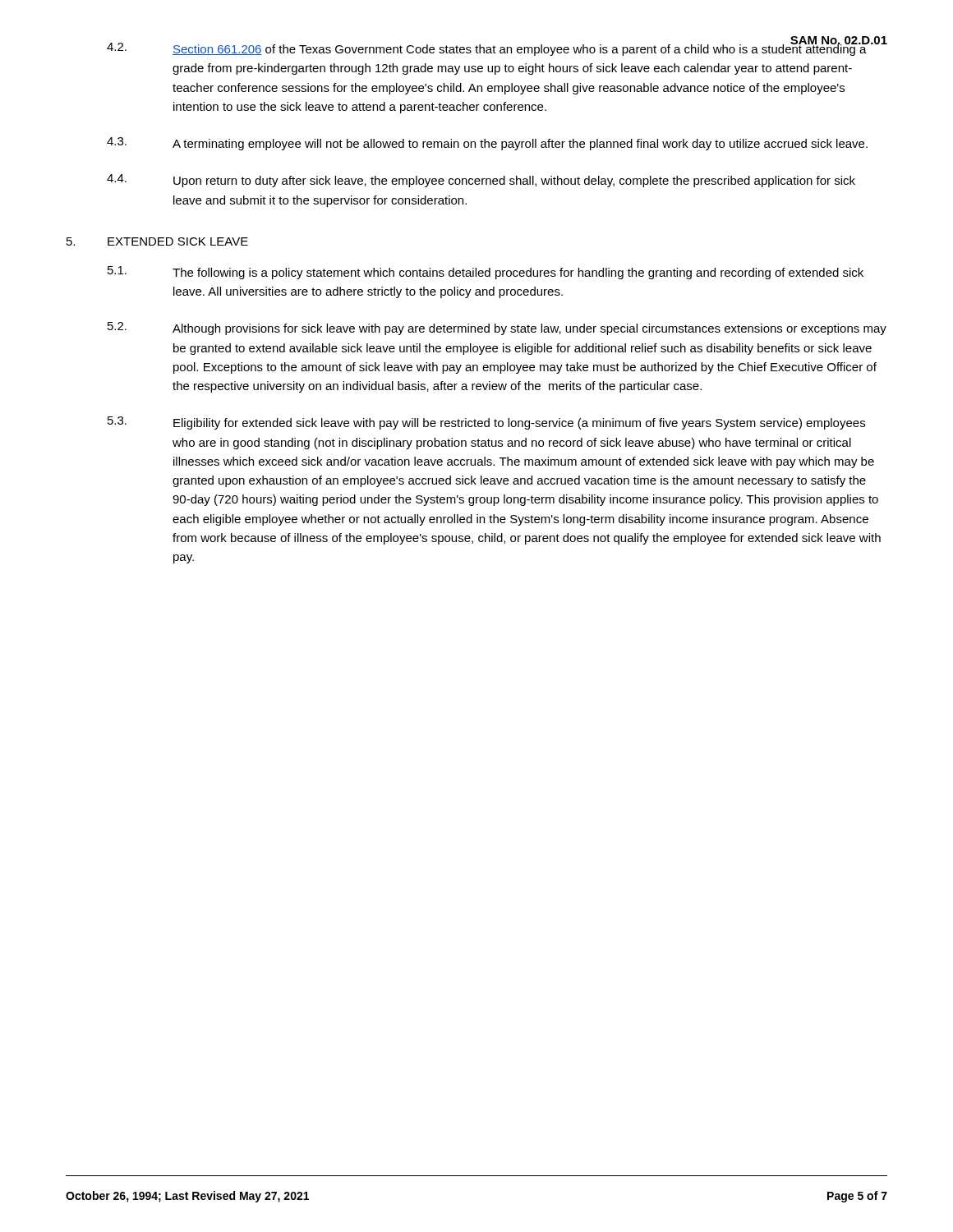The height and width of the screenshot is (1232, 953).
Task: Locate the block of text that opens with "5.1. The following is a policy statement which"
Action: point(497,282)
